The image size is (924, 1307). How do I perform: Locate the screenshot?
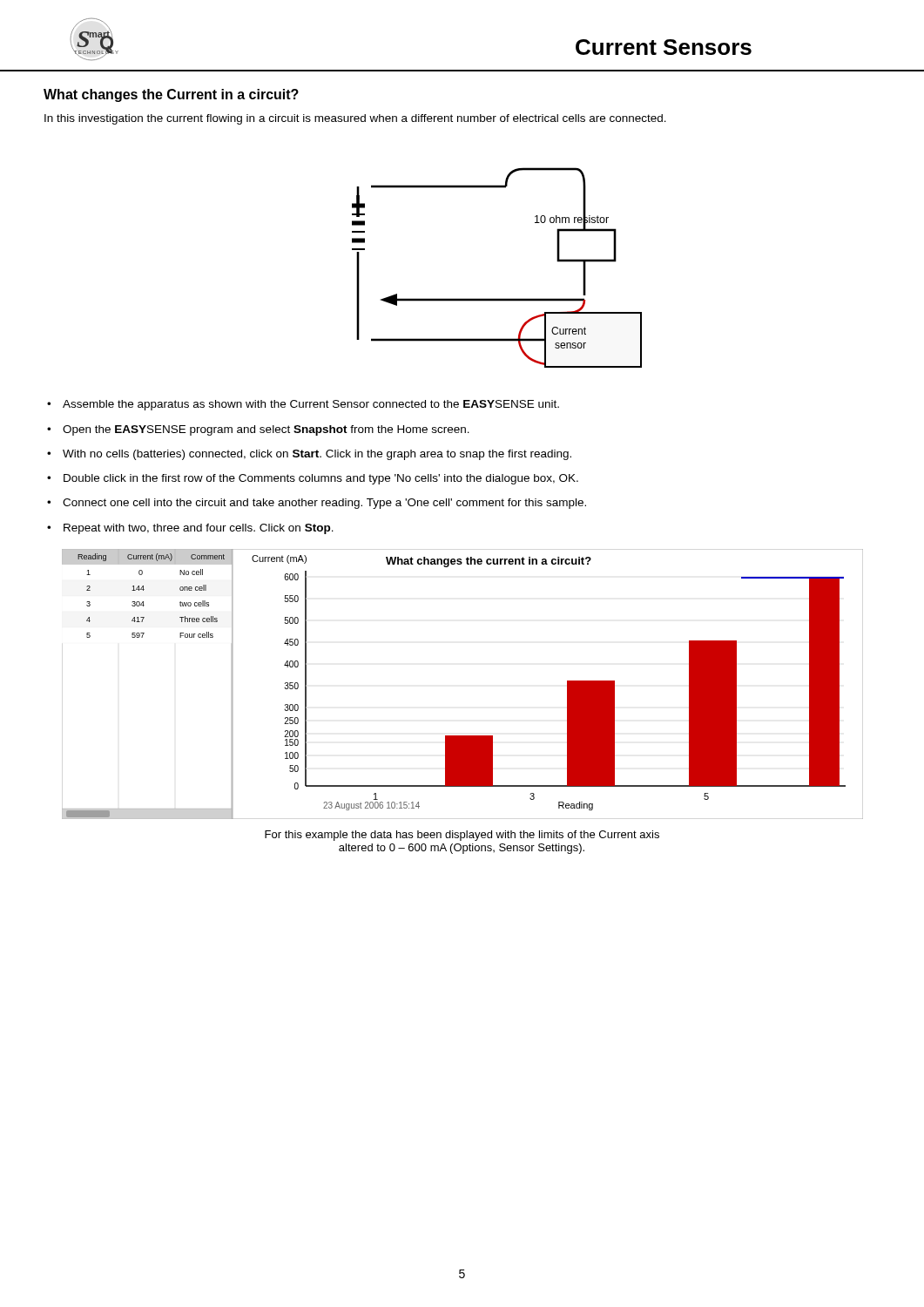462,684
